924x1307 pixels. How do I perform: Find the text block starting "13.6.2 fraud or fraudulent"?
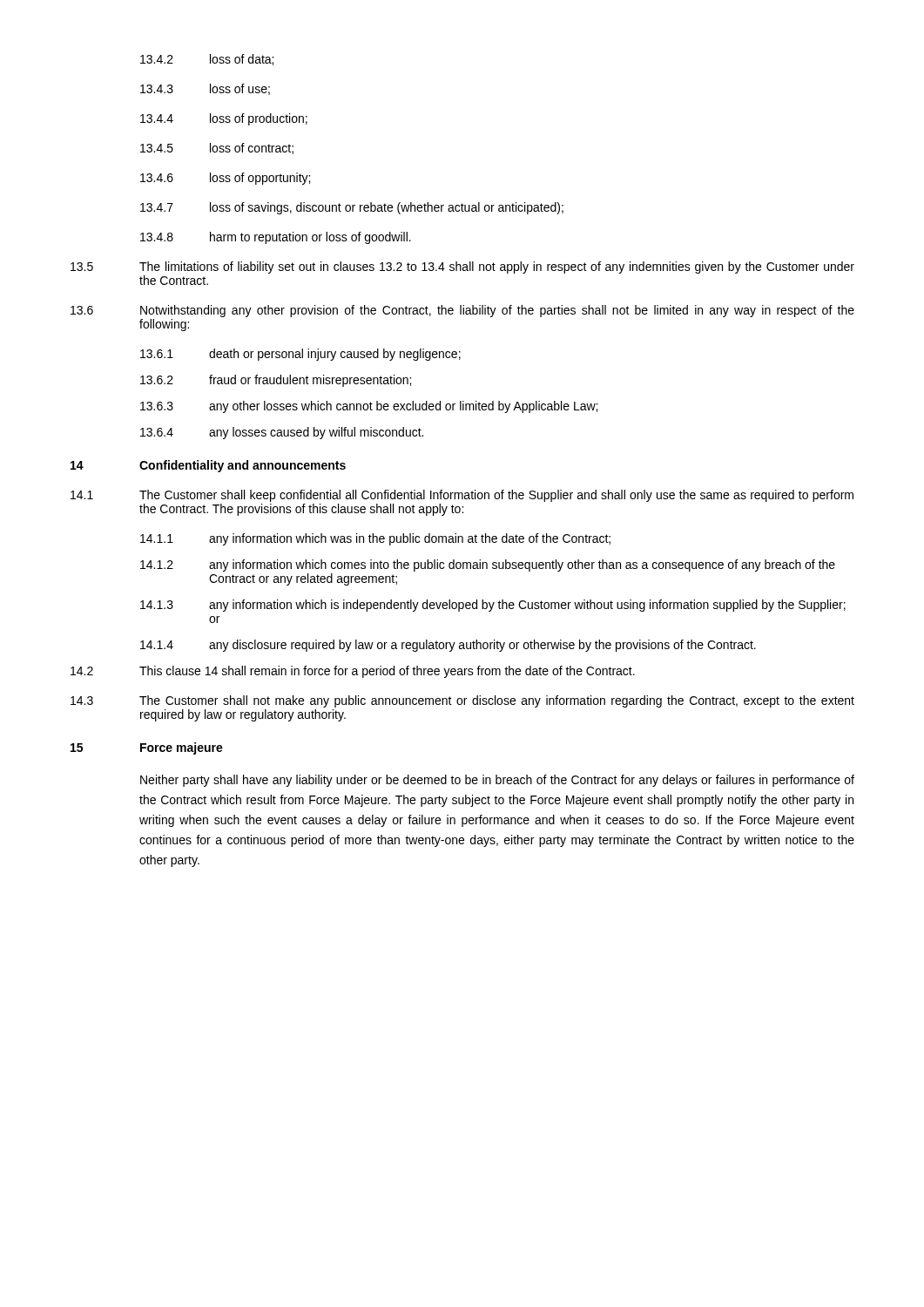[x=276, y=381]
